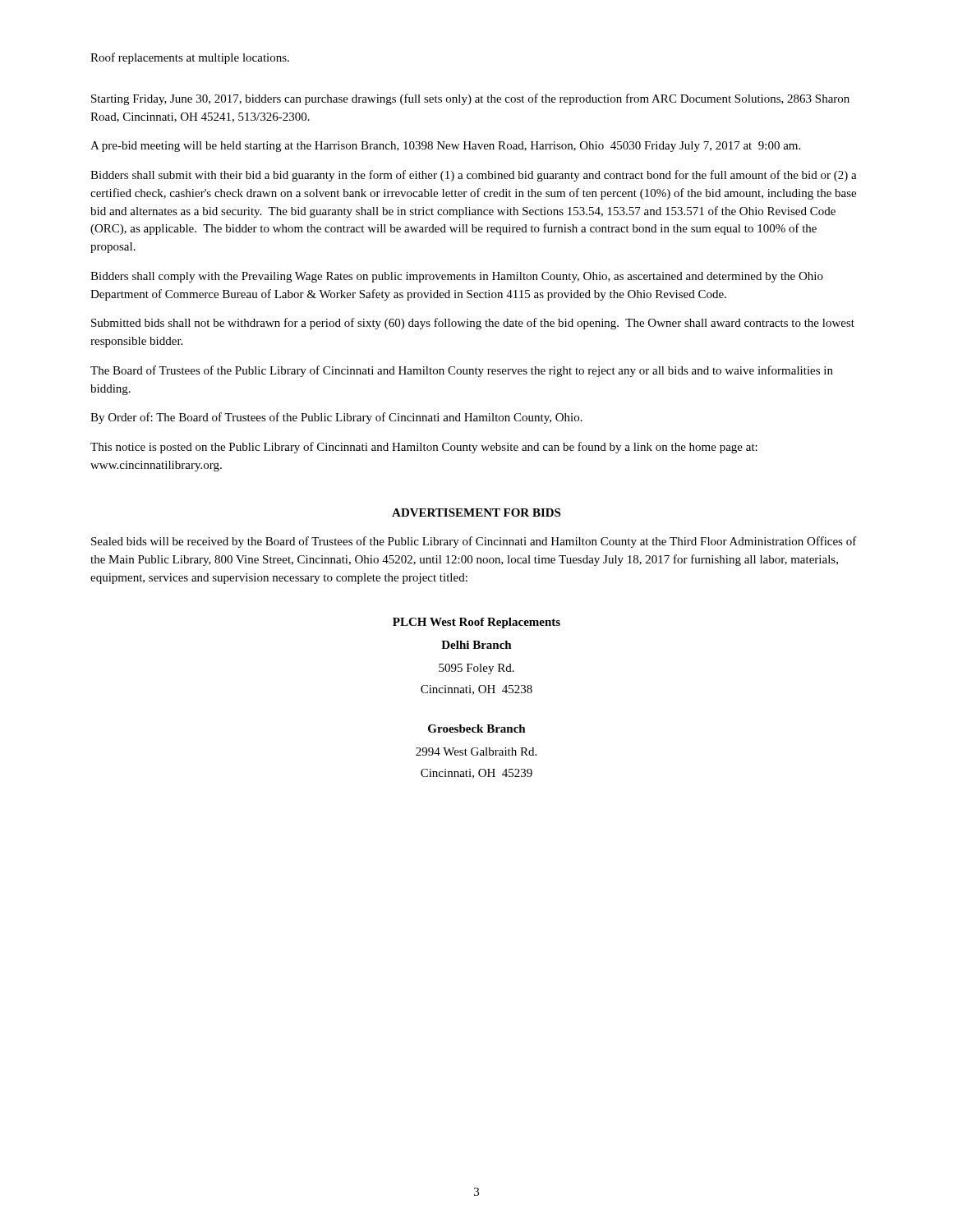Point to the text starting "Sealed bids will be received by"

click(473, 559)
